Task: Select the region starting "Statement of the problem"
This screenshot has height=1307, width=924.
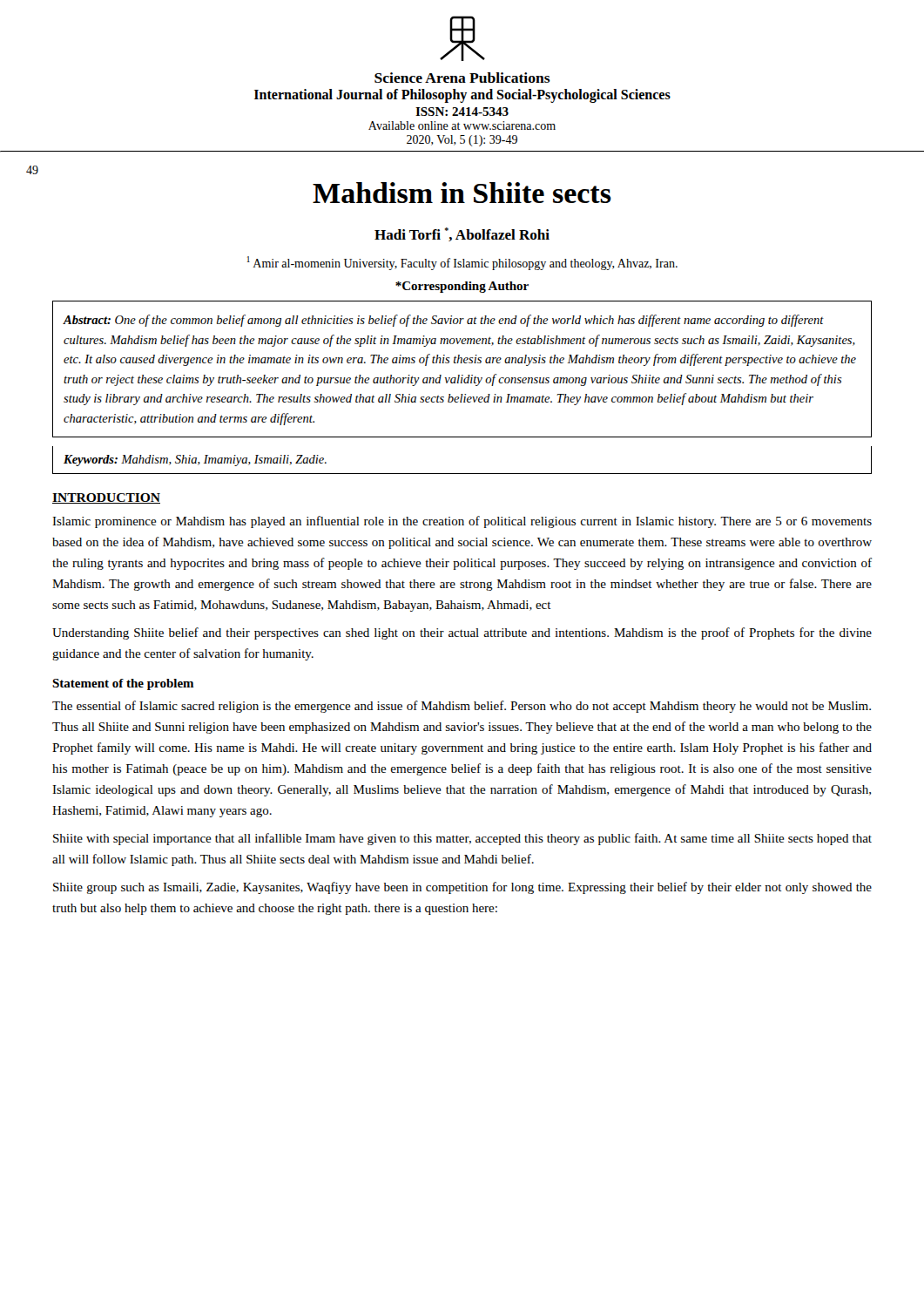Action: pos(123,683)
